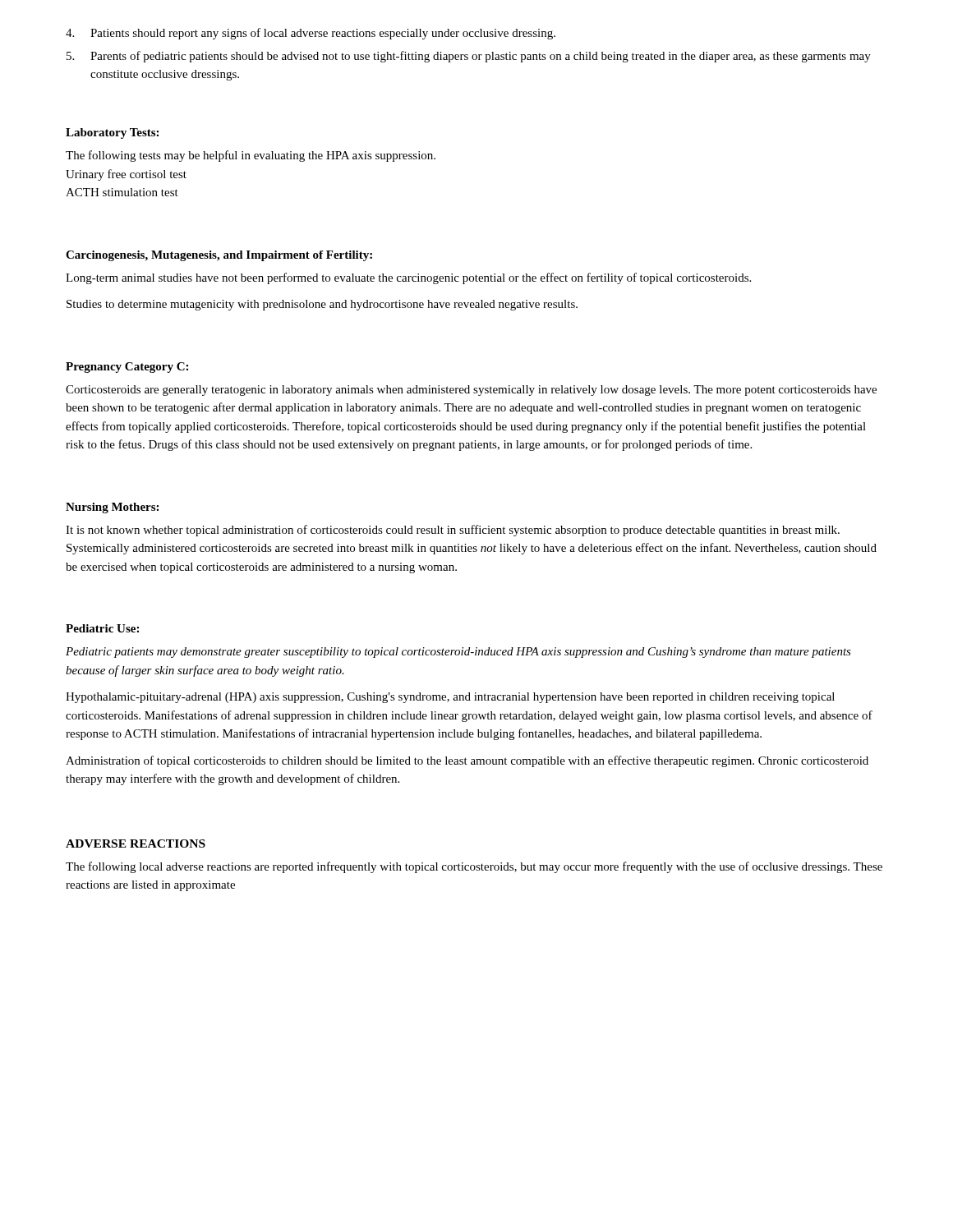Navigate to the passage starting "It is not known whether topical administration"

pyautogui.click(x=471, y=548)
